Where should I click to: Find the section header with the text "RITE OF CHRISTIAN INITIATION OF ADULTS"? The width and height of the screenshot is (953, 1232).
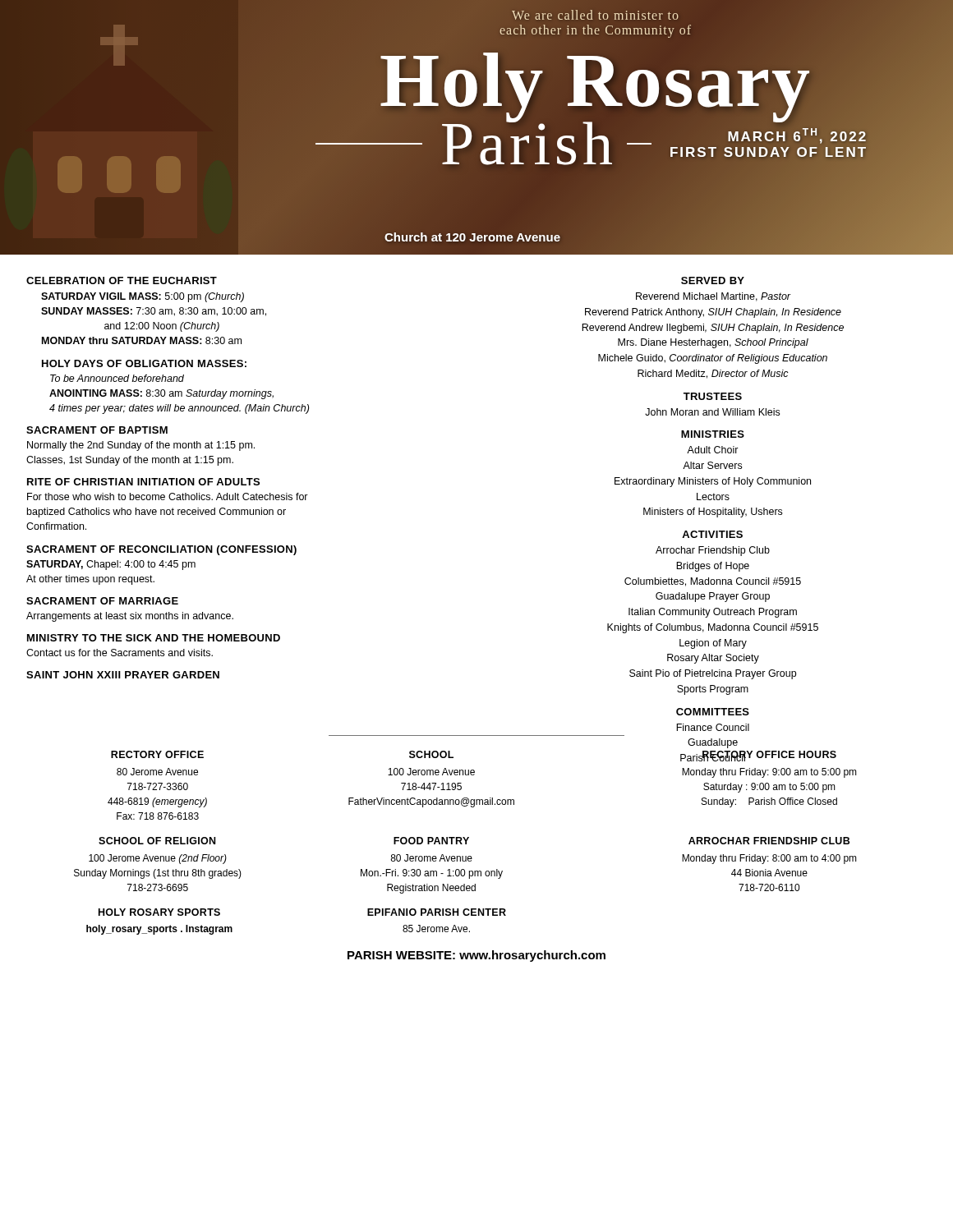[x=143, y=482]
